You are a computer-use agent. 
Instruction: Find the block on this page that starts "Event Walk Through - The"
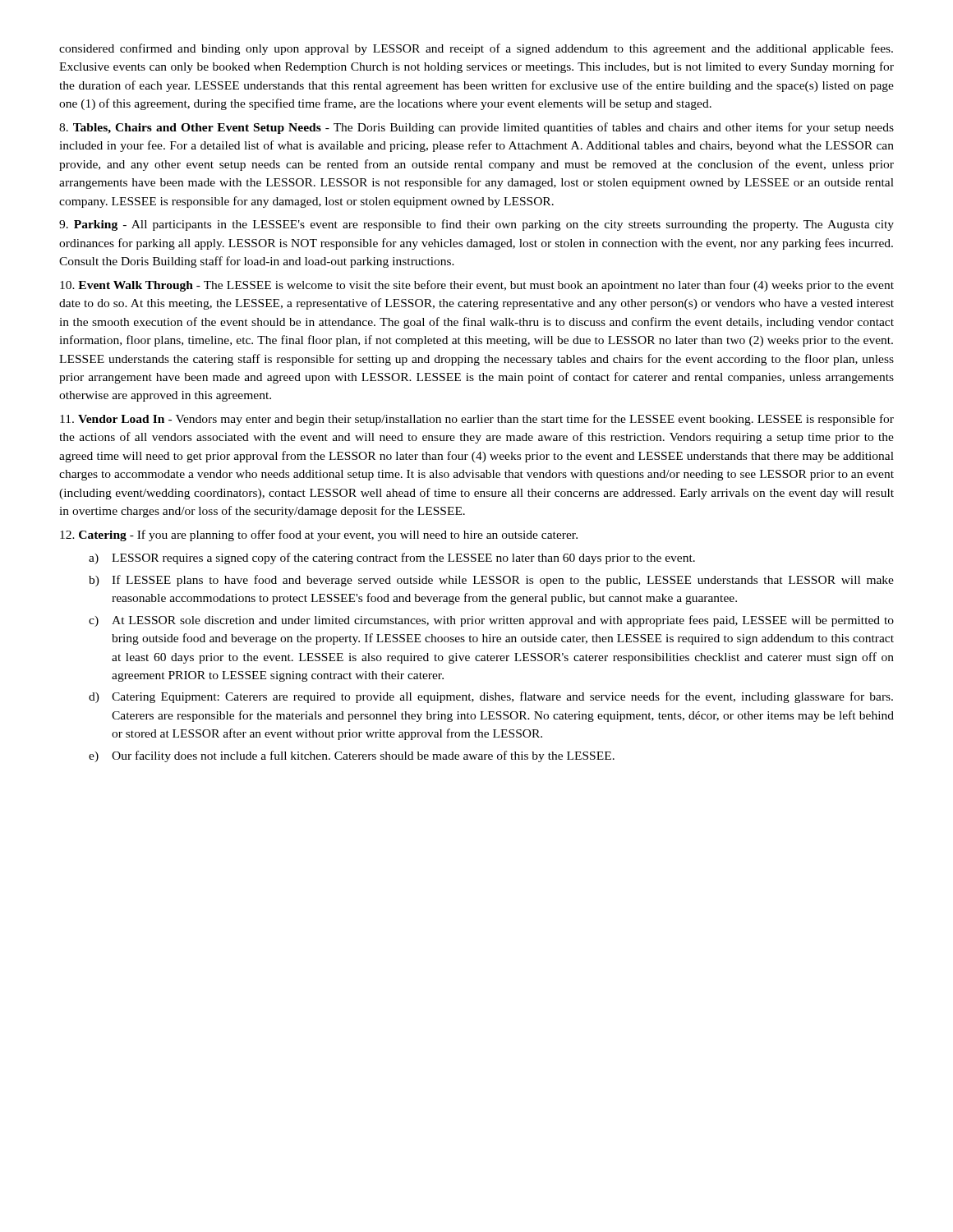click(x=476, y=340)
